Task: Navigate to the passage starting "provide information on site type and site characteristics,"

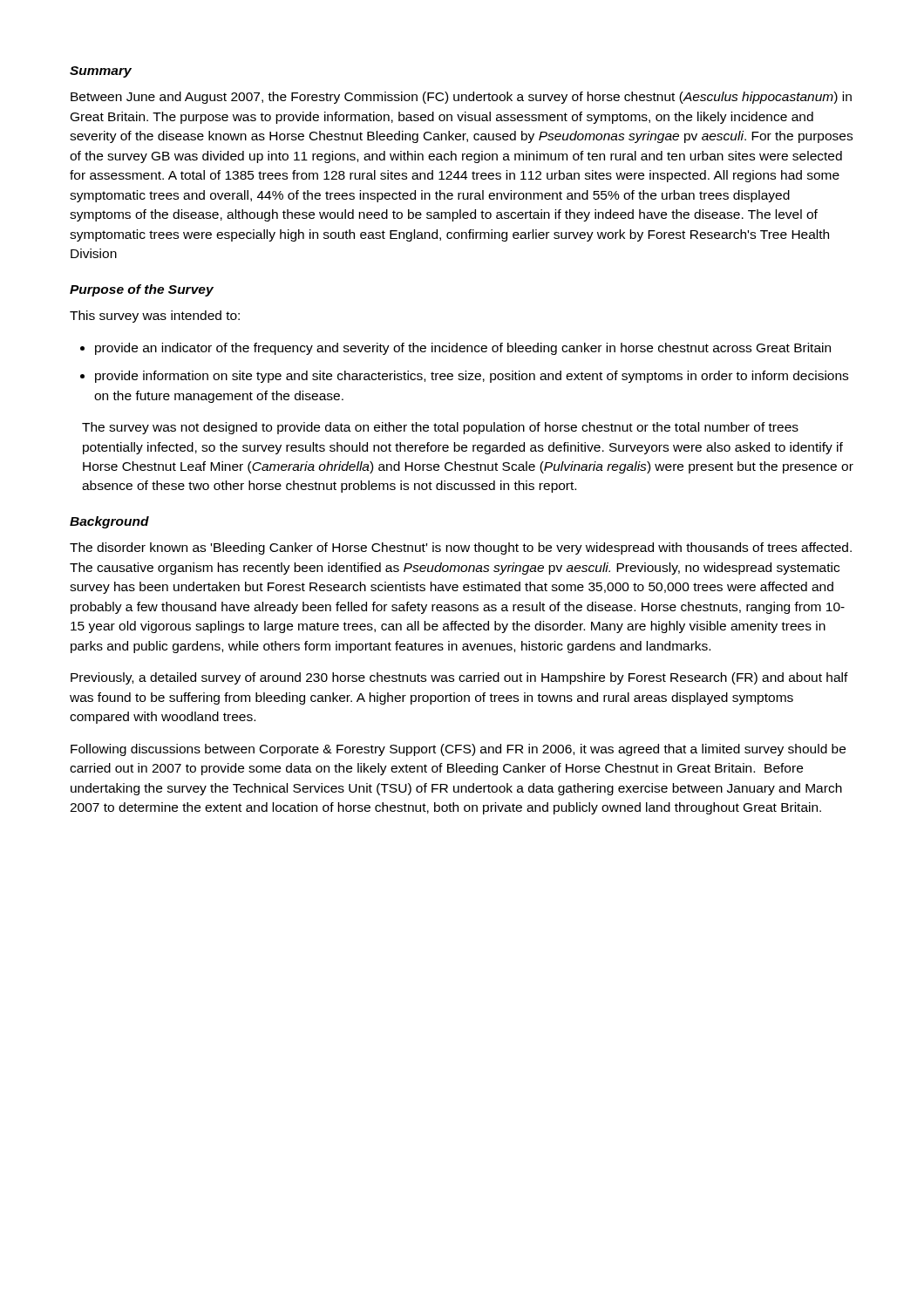Action: click(x=472, y=385)
